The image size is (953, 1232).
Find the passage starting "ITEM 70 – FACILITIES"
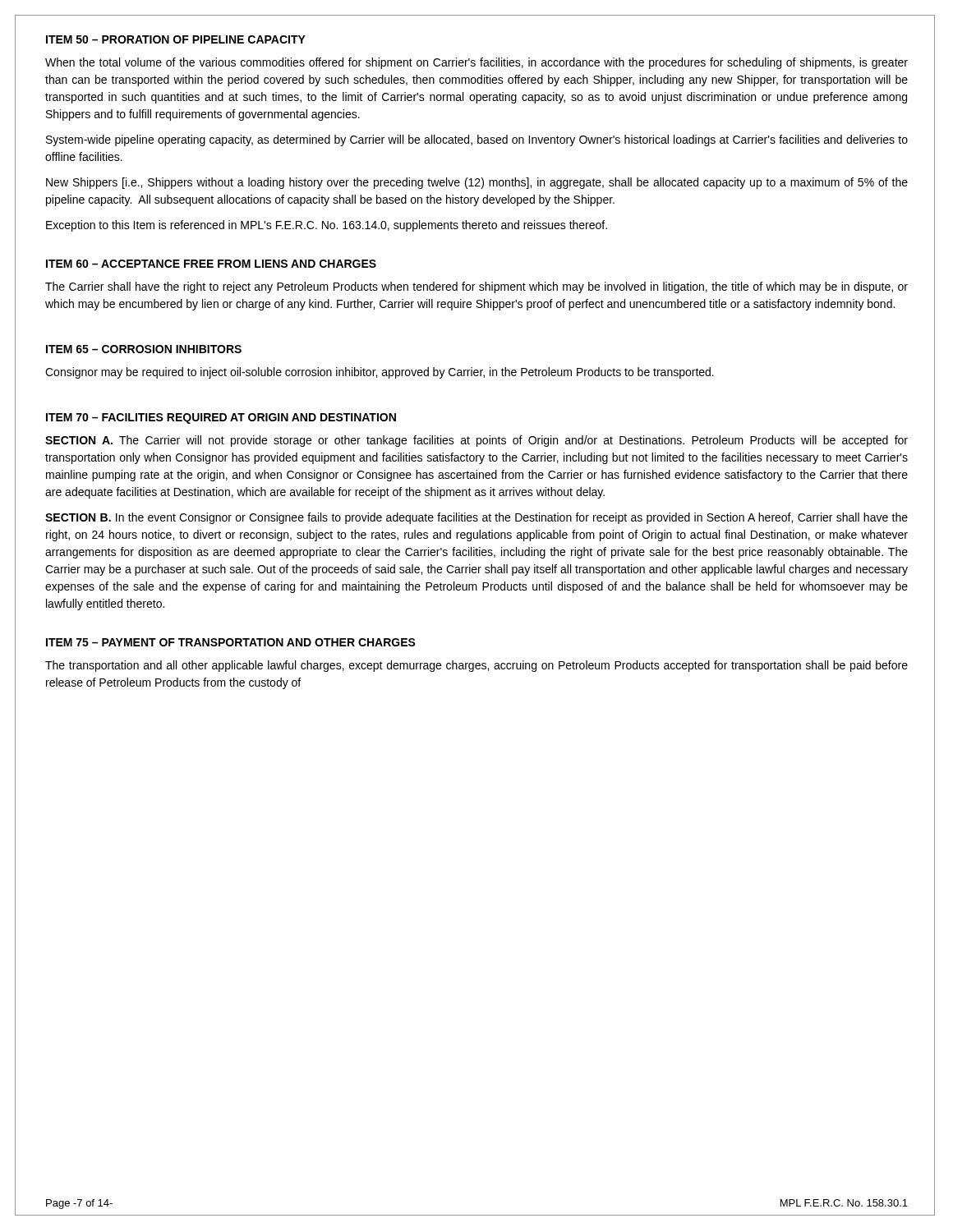[x=221, y=417]
